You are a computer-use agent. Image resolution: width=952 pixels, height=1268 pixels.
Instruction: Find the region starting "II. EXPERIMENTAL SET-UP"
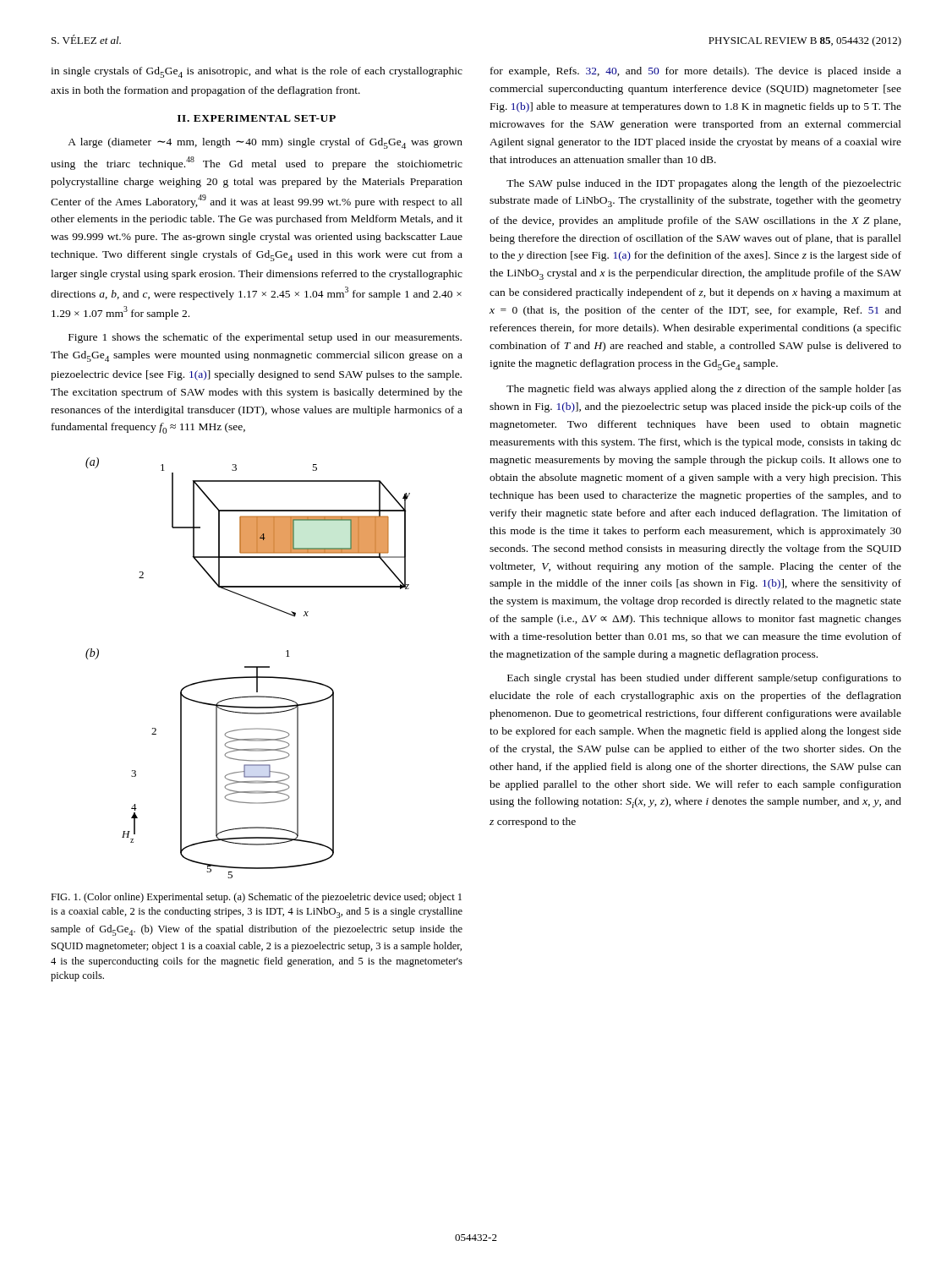click(257, 118)
